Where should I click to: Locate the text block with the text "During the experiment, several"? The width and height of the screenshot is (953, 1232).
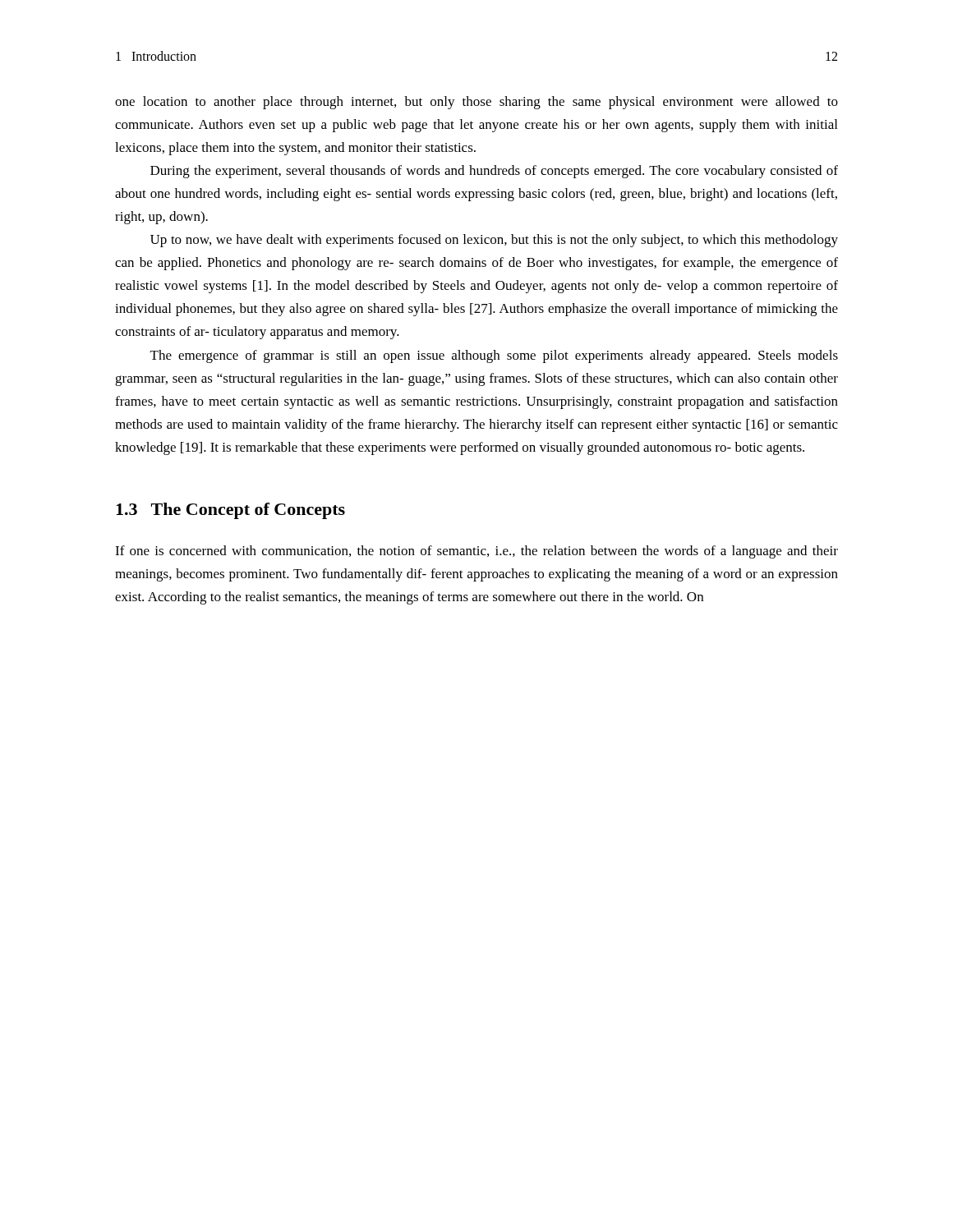476,194
